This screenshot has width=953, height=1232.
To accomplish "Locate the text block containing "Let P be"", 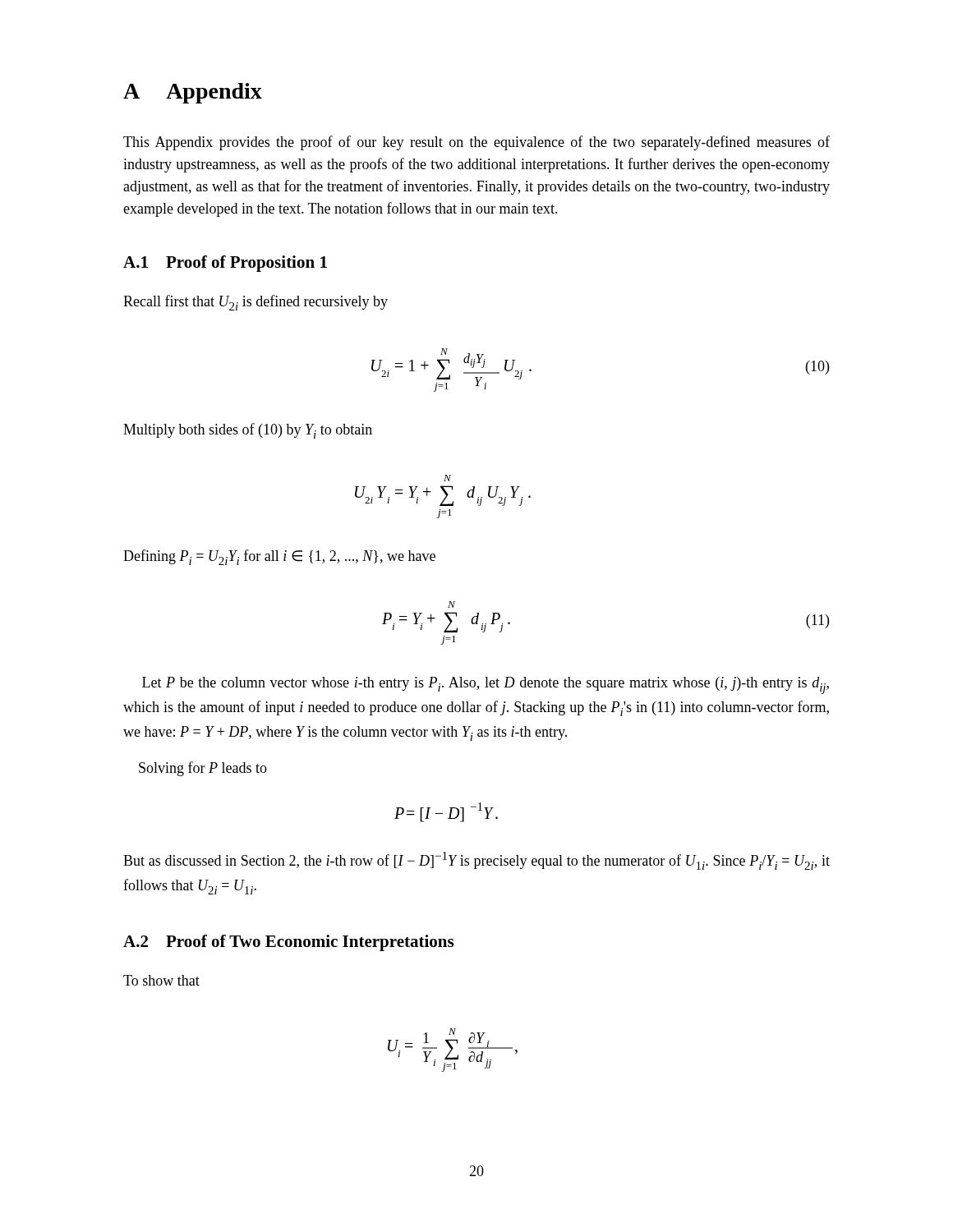I will point(476,709).
